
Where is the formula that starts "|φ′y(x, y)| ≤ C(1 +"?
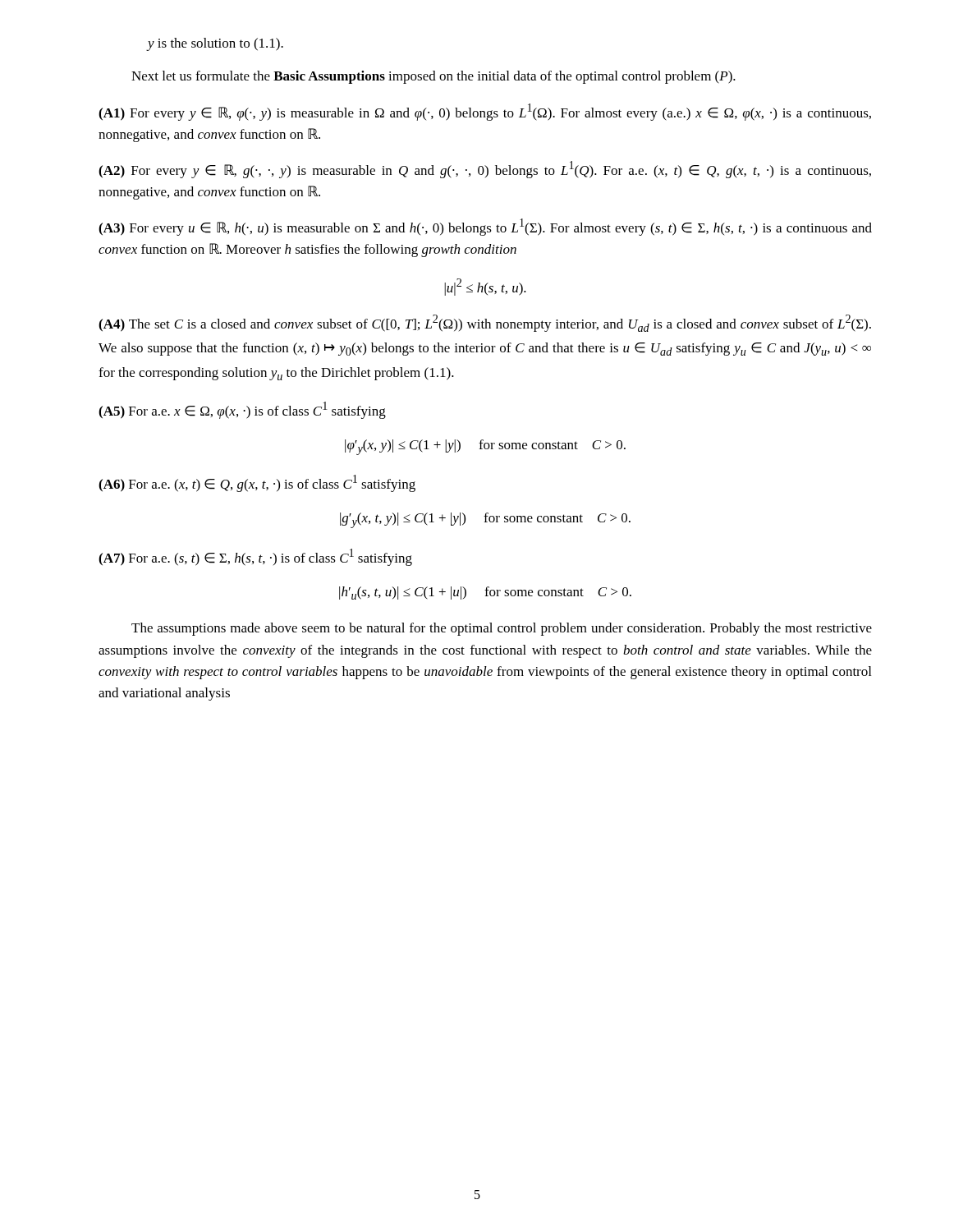485,446
